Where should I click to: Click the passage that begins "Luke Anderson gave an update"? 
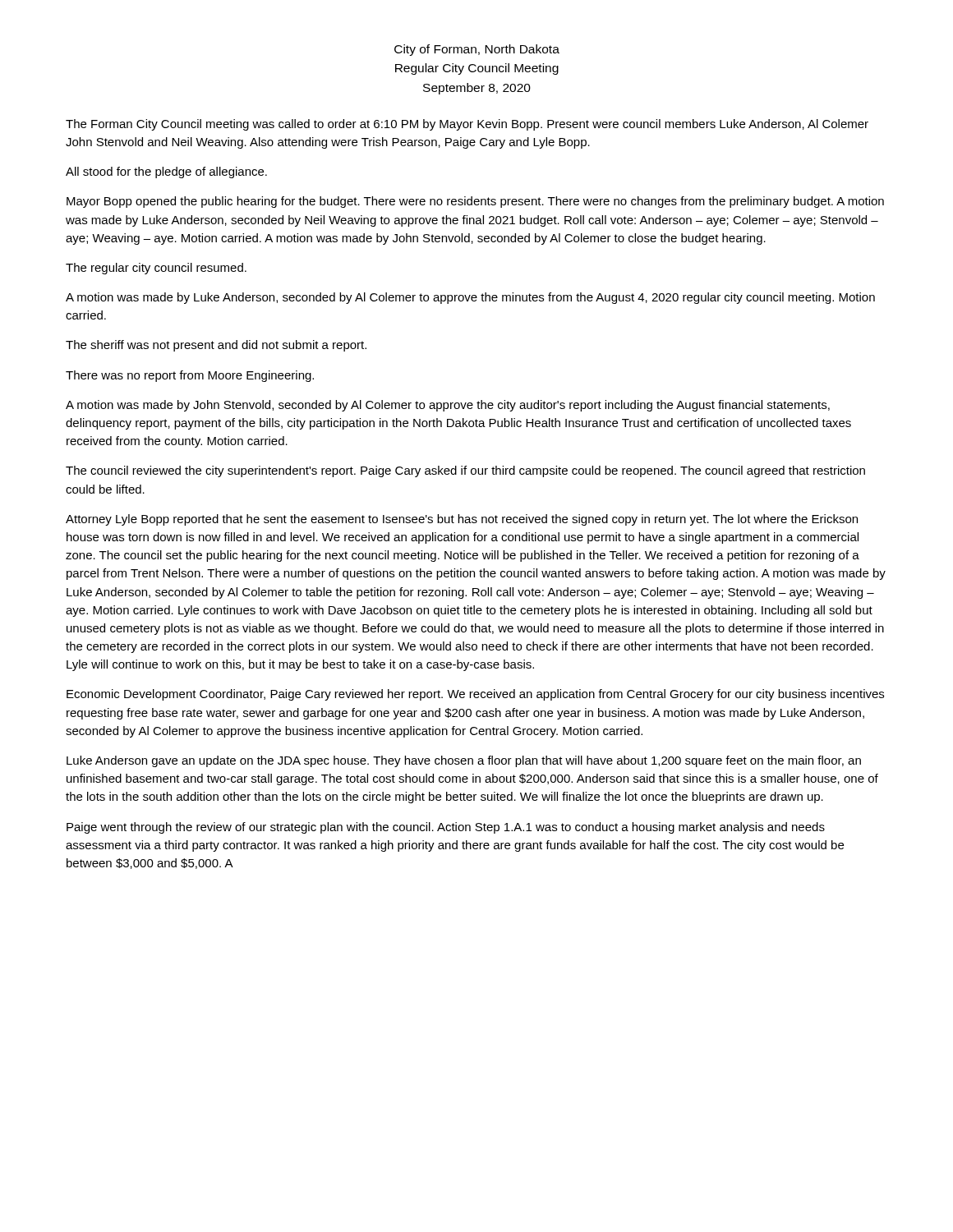point(472,778)
